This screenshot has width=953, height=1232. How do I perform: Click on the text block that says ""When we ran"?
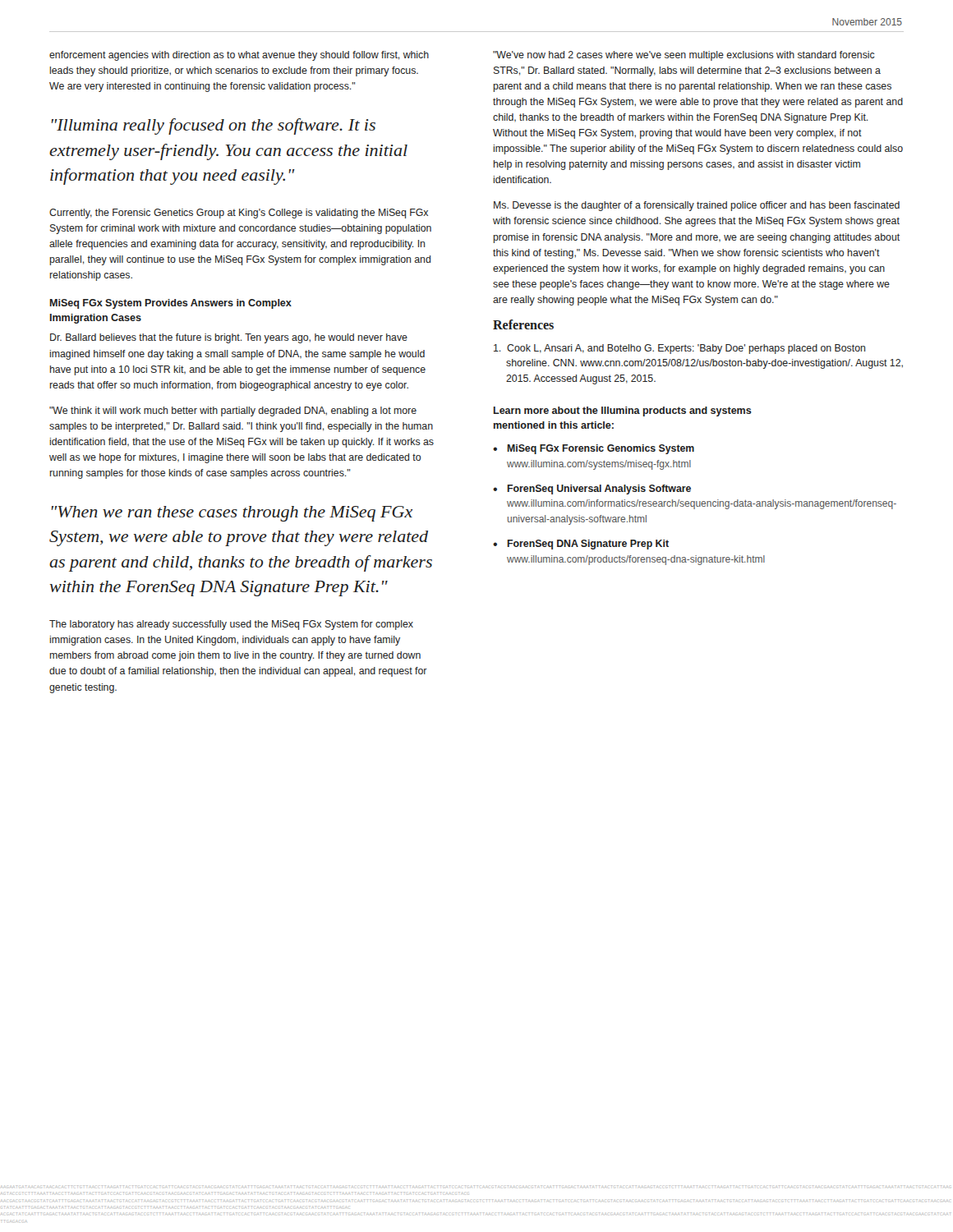pyautogui.click(x=241, y=549)
